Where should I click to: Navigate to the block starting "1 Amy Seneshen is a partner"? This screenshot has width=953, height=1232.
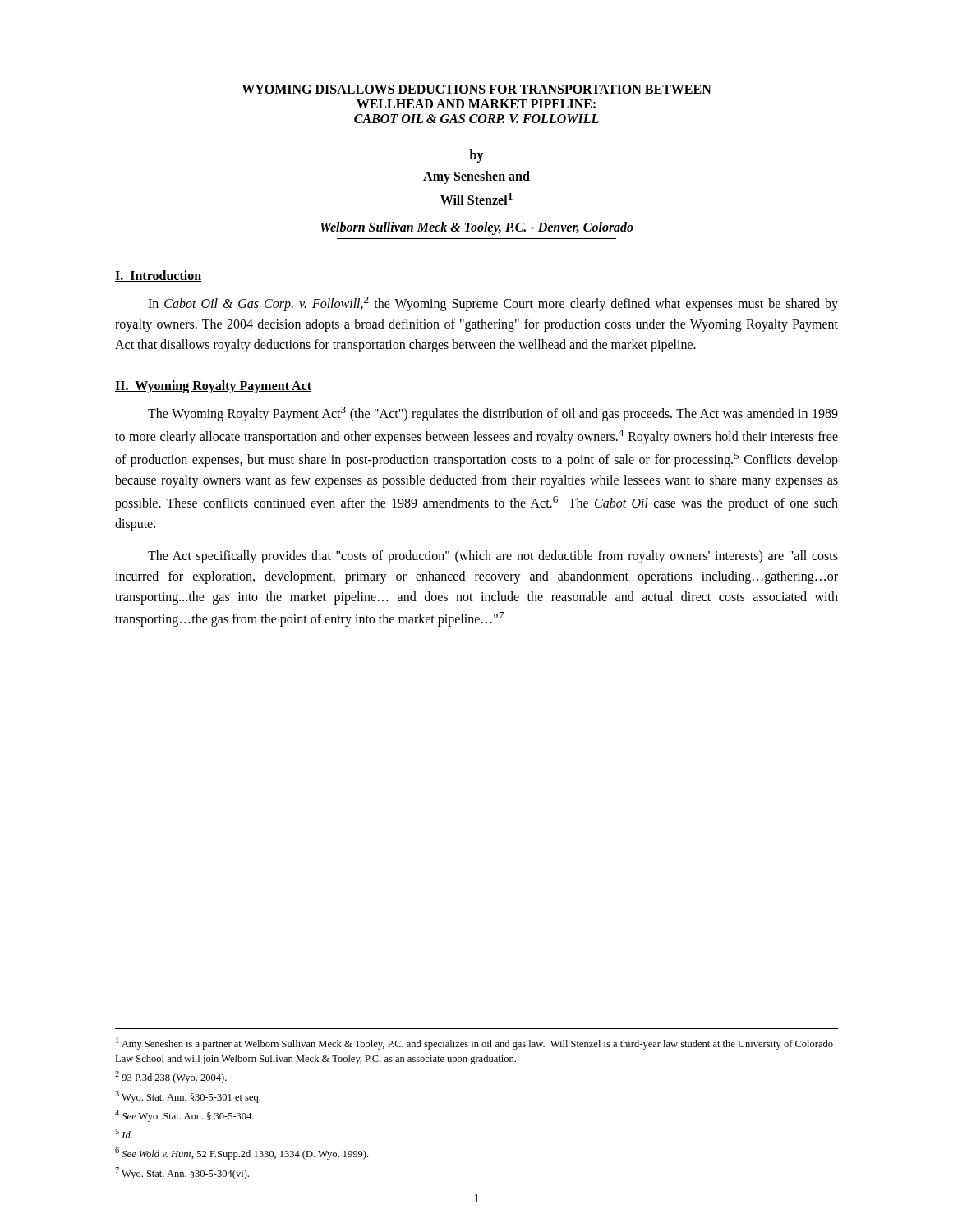point(474,1050)
